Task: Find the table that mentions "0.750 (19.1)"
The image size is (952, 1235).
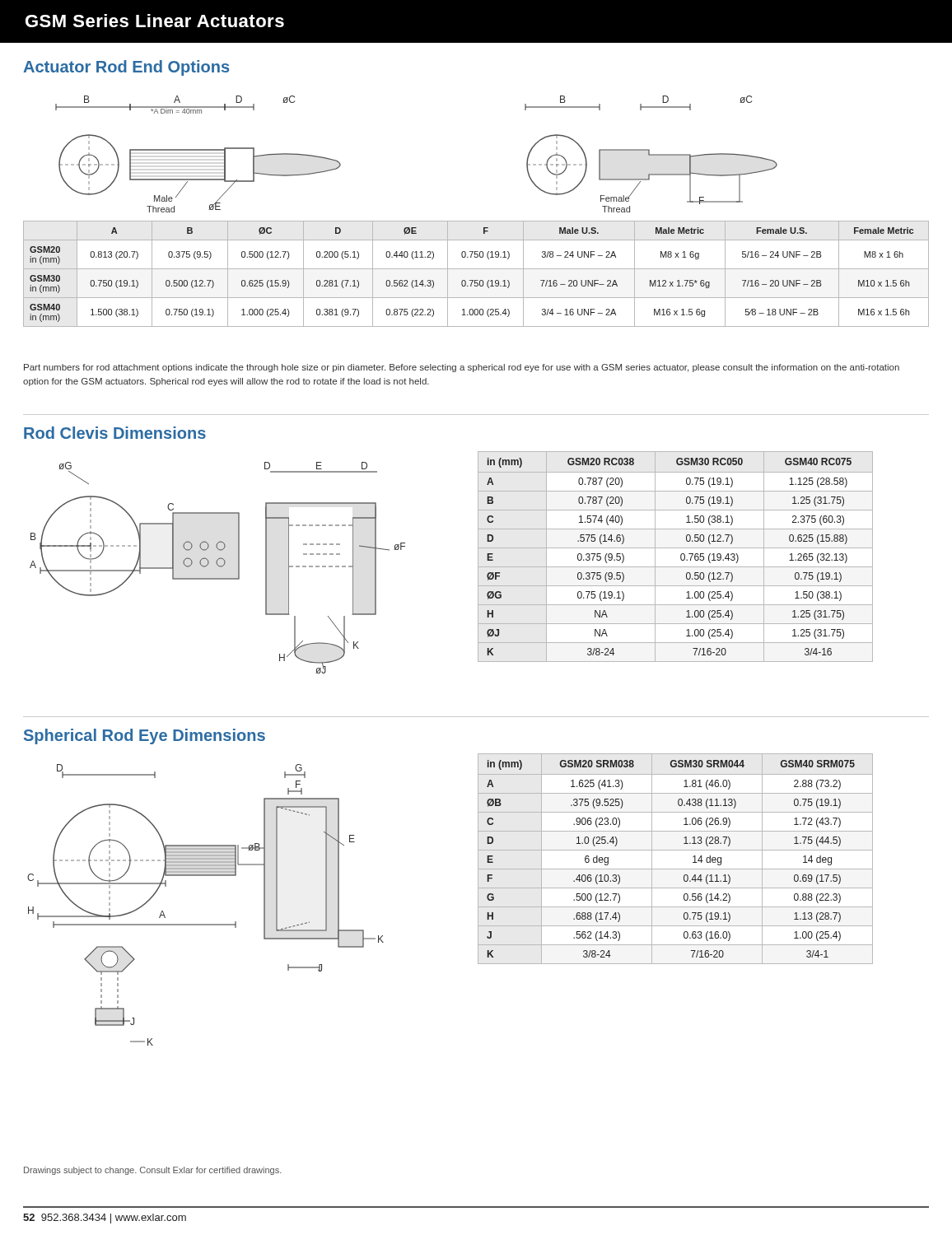Action: [476, 274]
